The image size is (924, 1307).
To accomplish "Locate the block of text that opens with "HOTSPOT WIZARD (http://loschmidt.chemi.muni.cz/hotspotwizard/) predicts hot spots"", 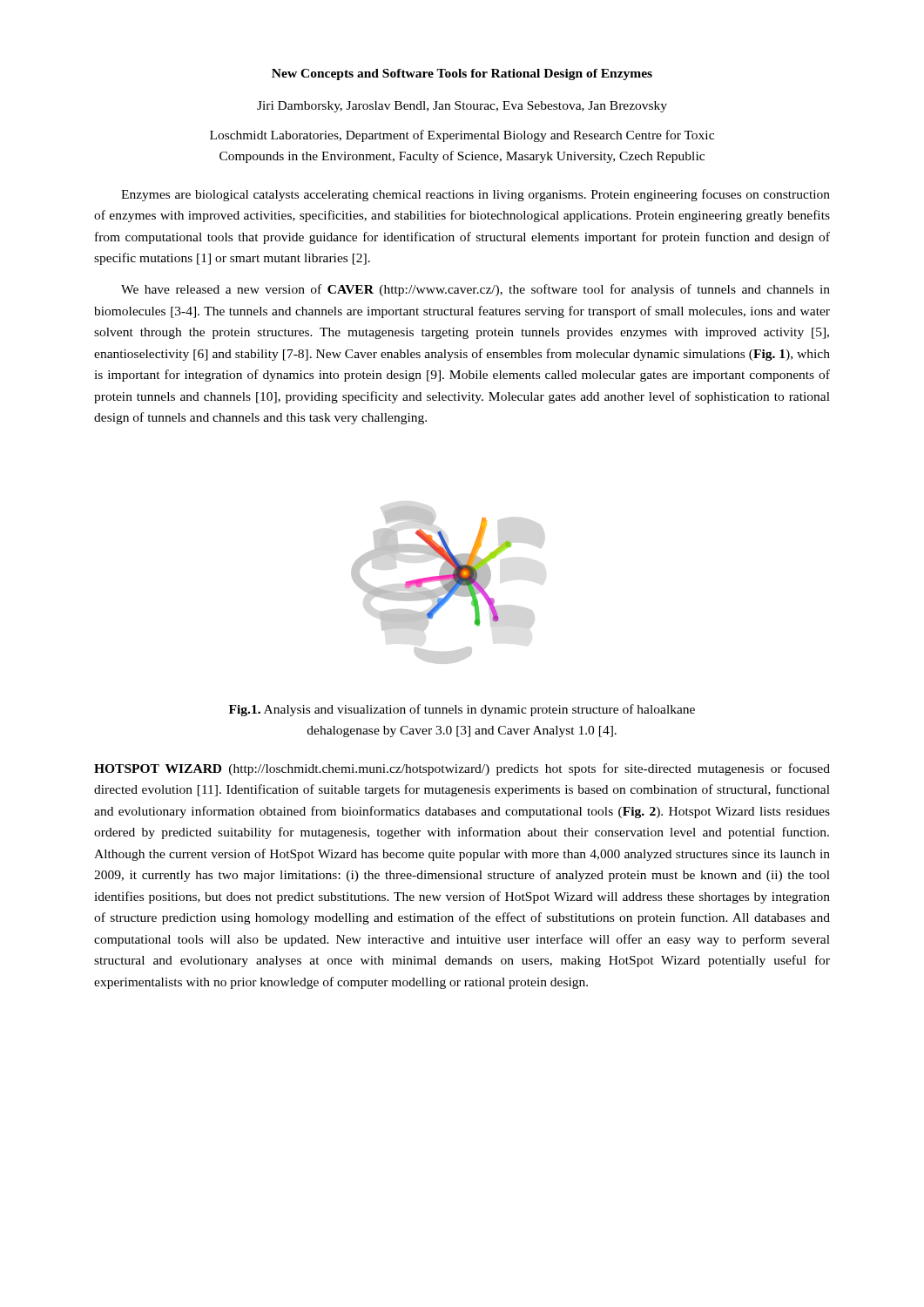I will click(x=462, y=875).
